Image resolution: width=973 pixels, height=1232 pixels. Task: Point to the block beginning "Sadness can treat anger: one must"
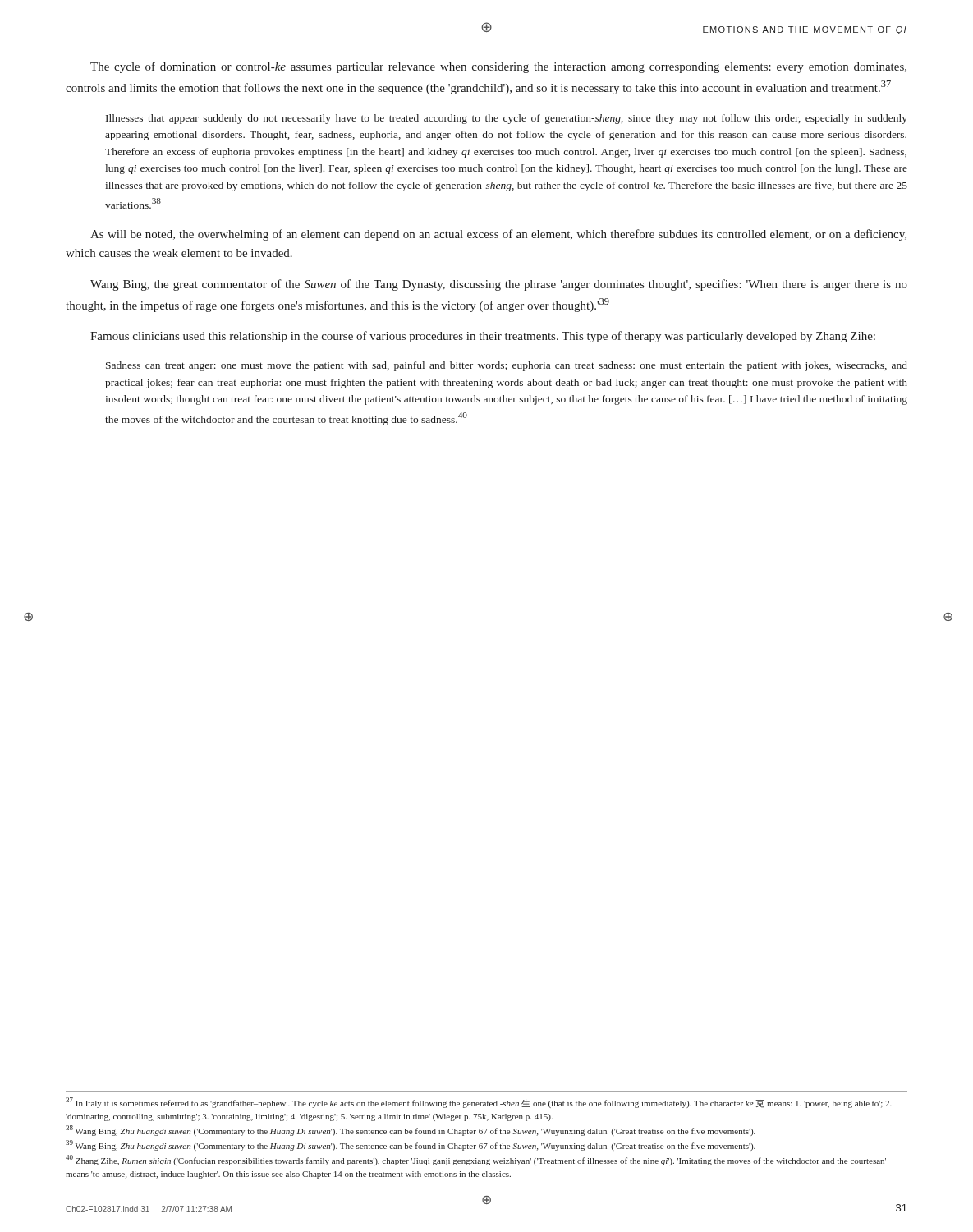pos(506,392)
